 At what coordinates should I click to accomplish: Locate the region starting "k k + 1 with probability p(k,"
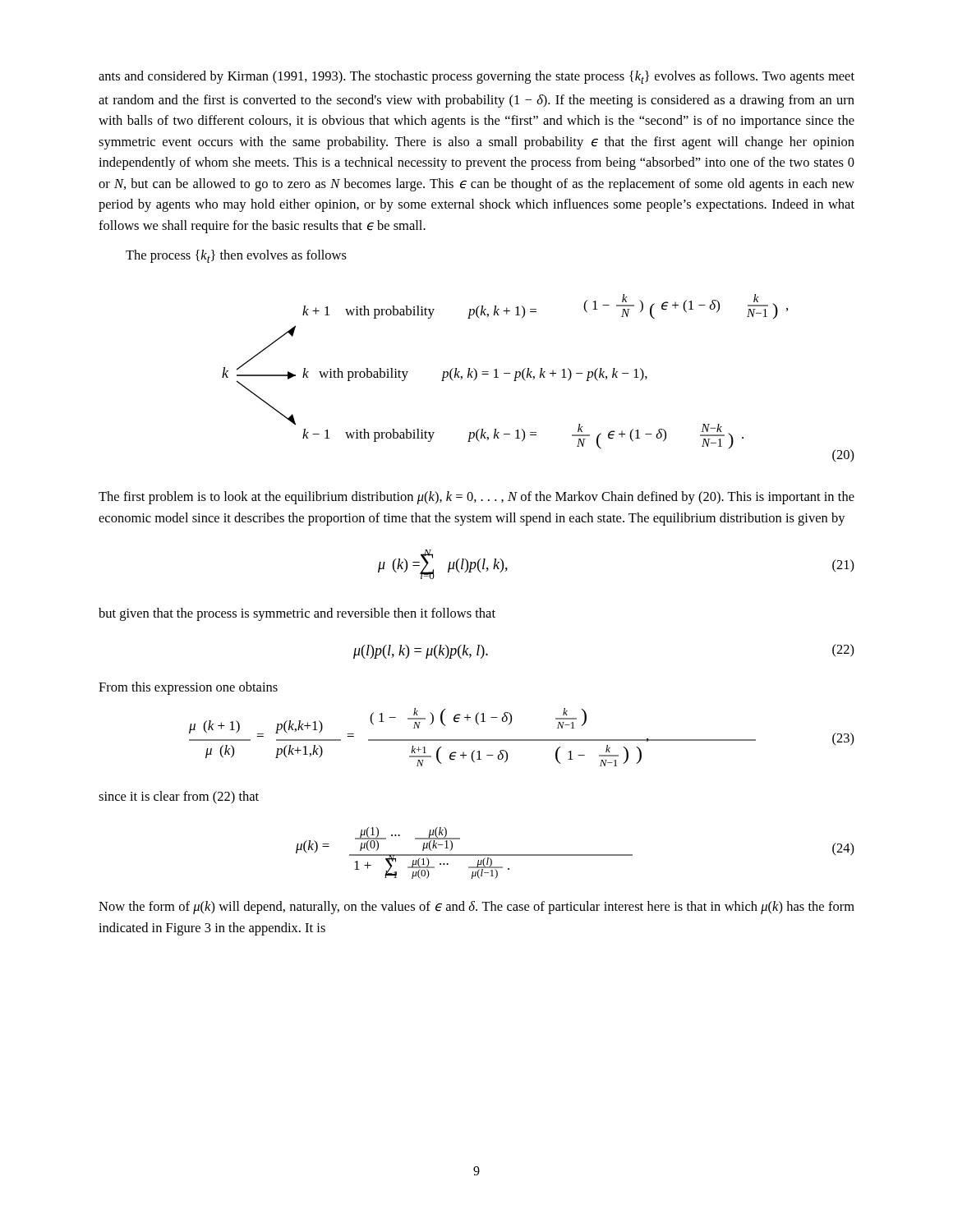coord(485,375)
